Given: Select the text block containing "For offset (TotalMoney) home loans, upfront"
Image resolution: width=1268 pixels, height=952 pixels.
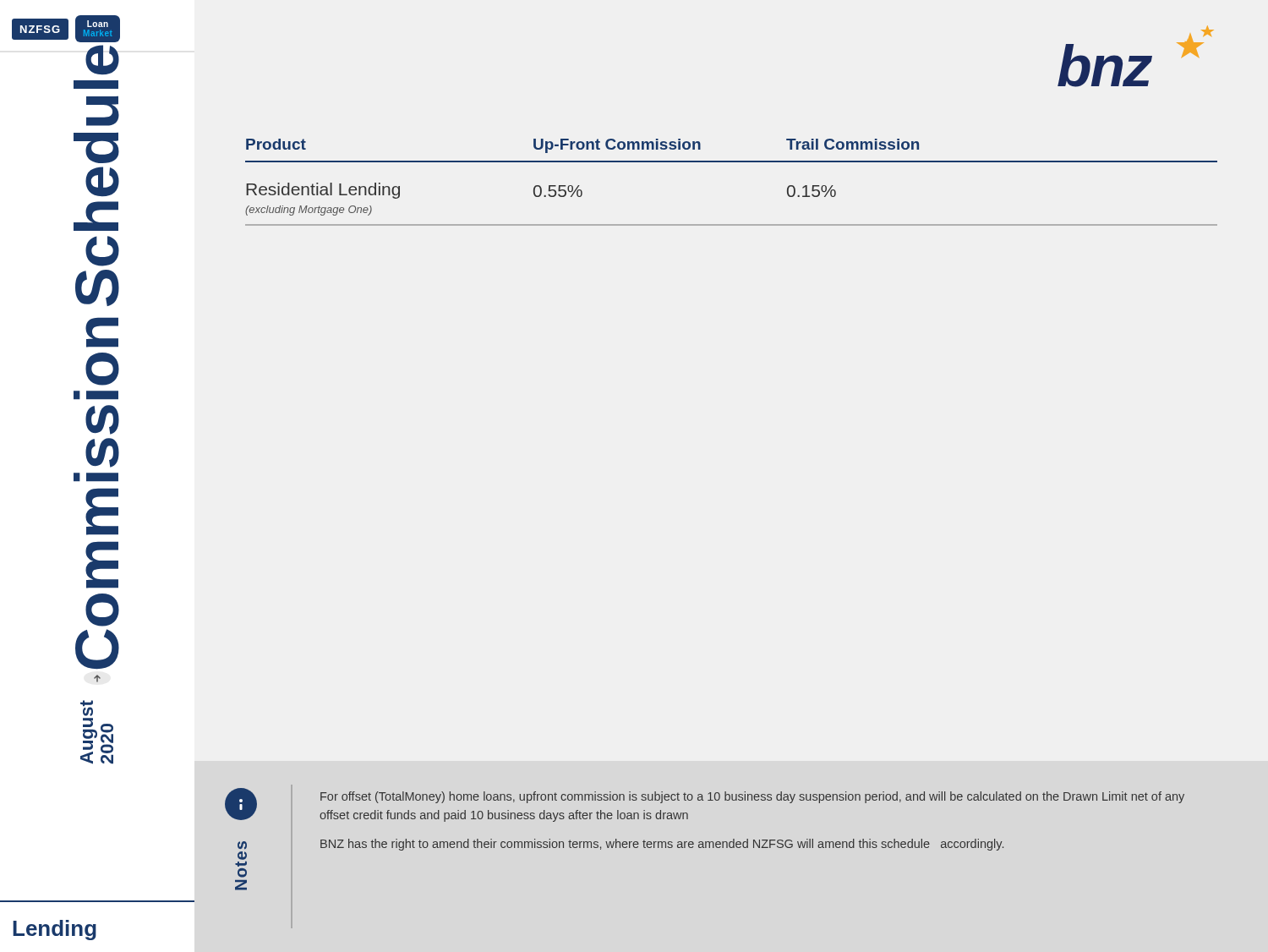Looking at the screenshot, I should coord(752,806).
